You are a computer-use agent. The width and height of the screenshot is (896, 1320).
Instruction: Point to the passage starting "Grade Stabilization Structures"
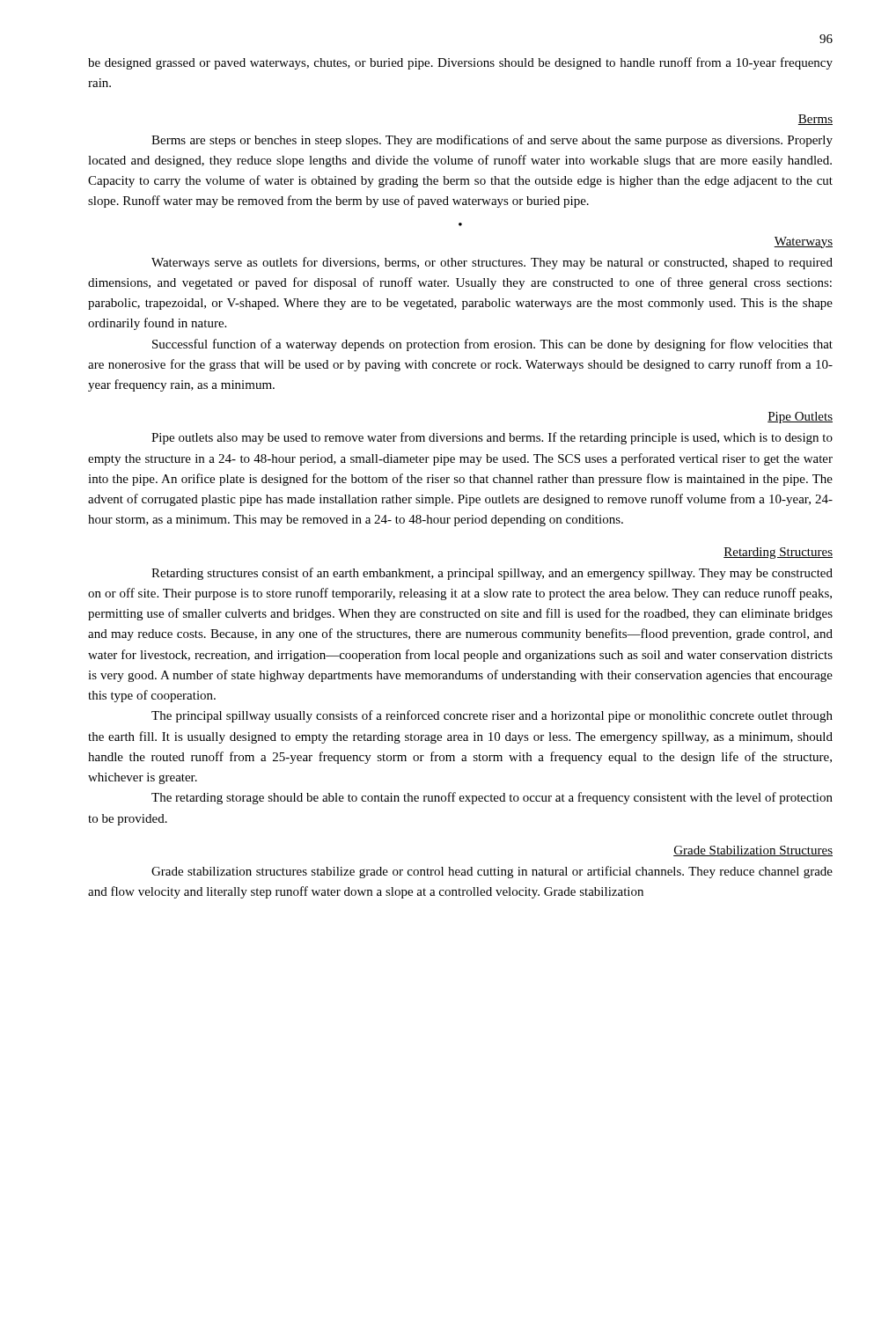tap(753, 850)
